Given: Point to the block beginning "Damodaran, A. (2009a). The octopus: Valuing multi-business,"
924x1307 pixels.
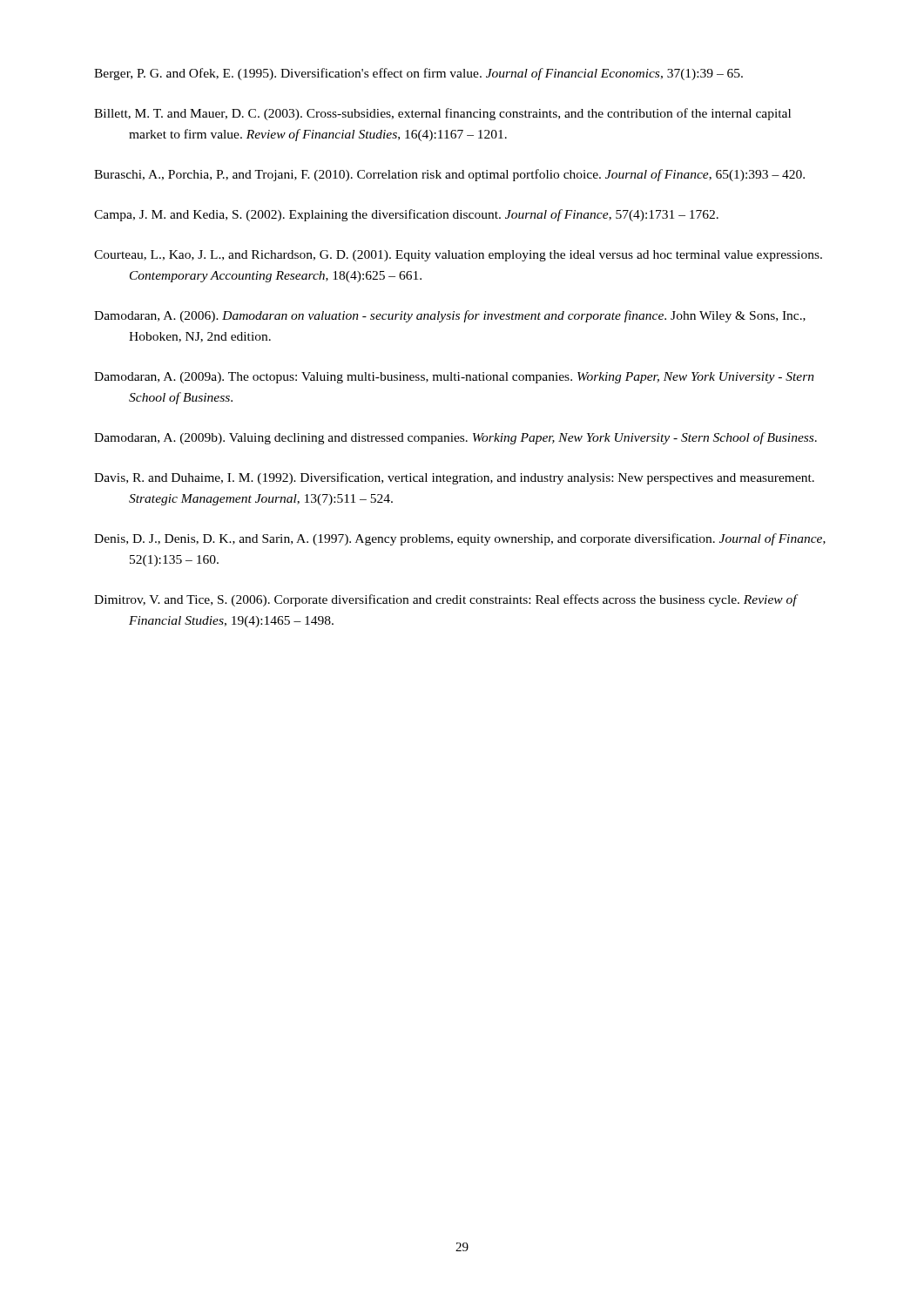Looking at the screenshot, I should point(454,387).
